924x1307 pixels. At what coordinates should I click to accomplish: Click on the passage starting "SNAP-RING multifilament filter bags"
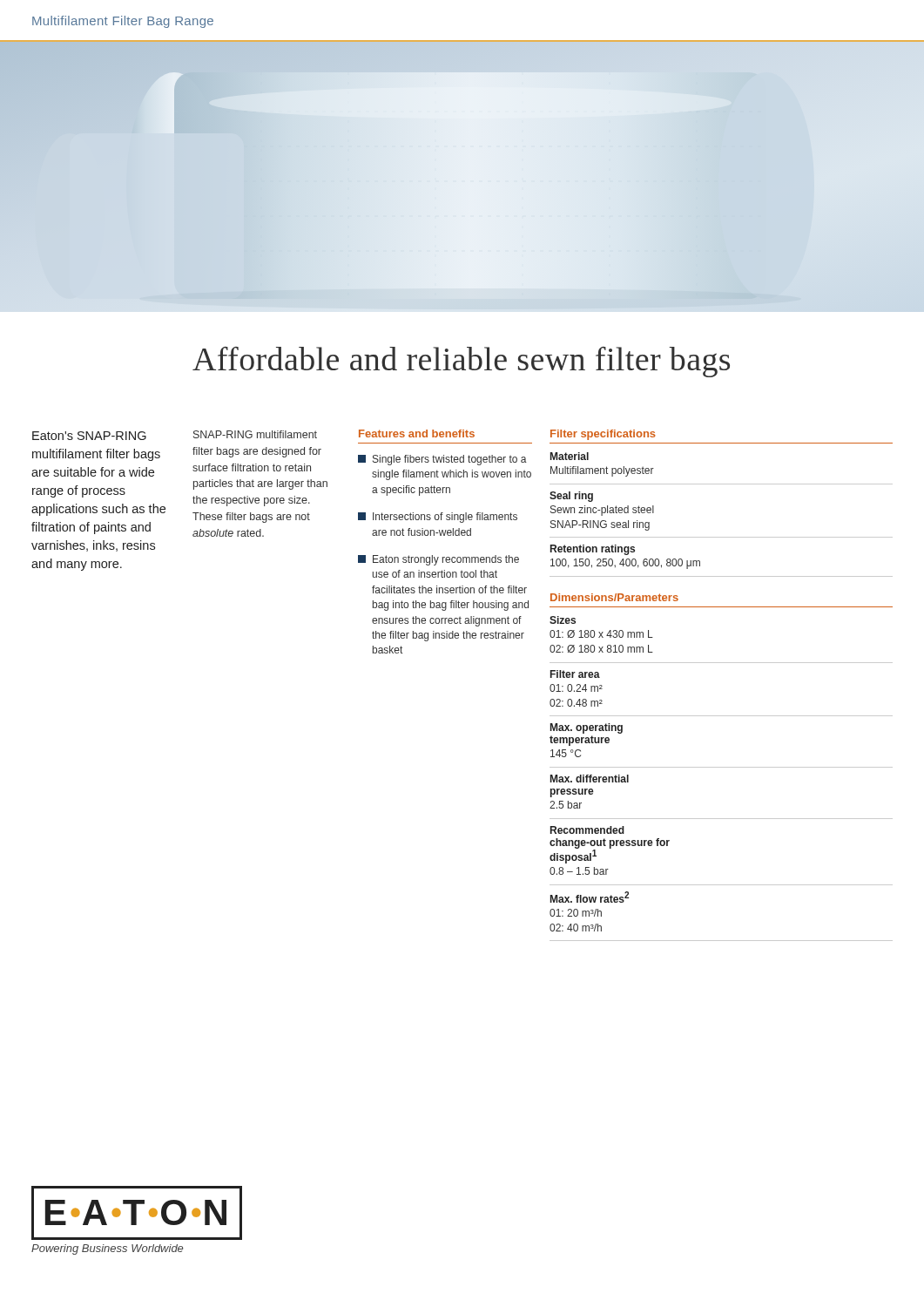click(x=266, y=484)
